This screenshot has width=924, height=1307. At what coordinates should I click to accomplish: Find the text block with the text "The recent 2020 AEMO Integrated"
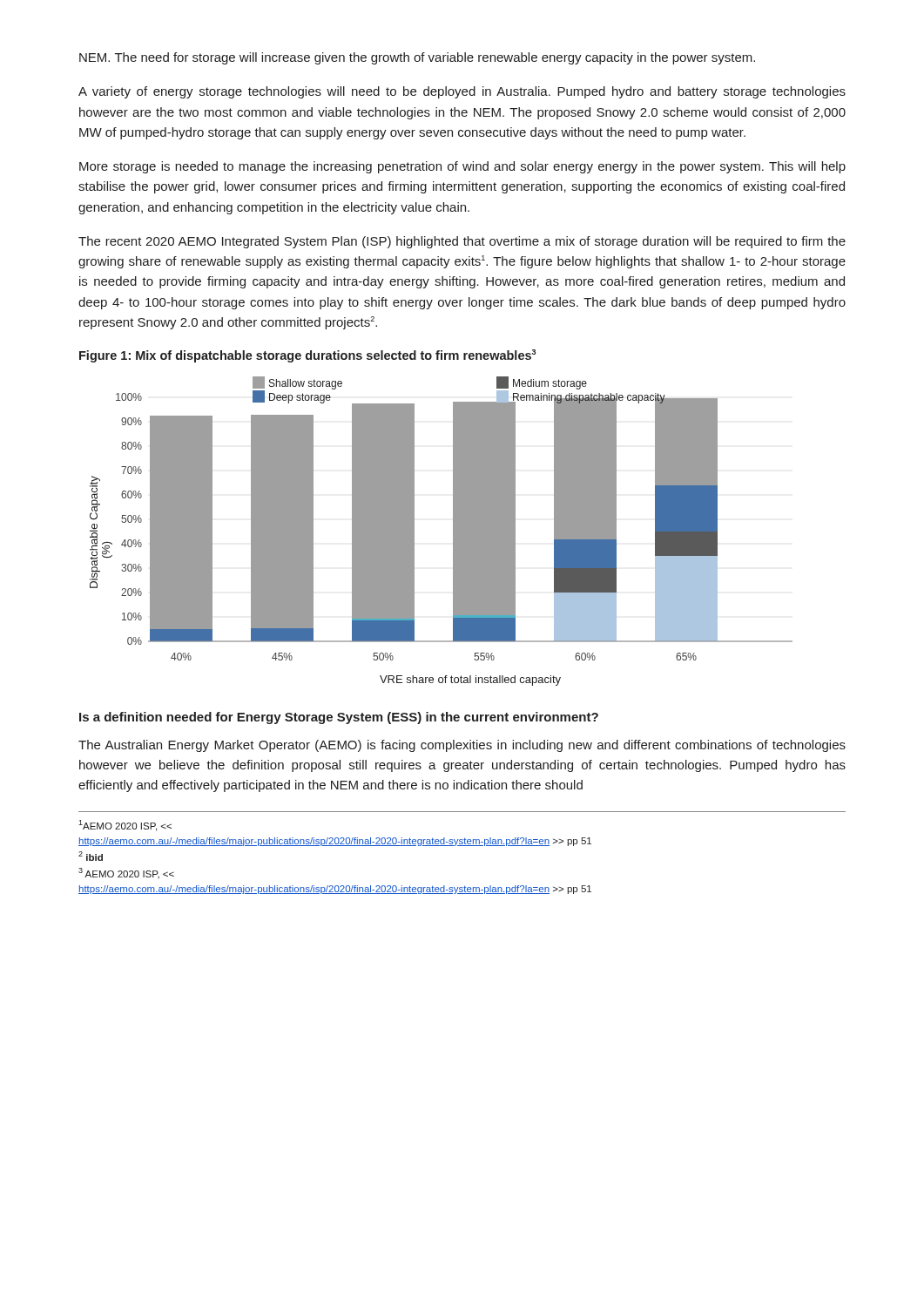(462, 281)
